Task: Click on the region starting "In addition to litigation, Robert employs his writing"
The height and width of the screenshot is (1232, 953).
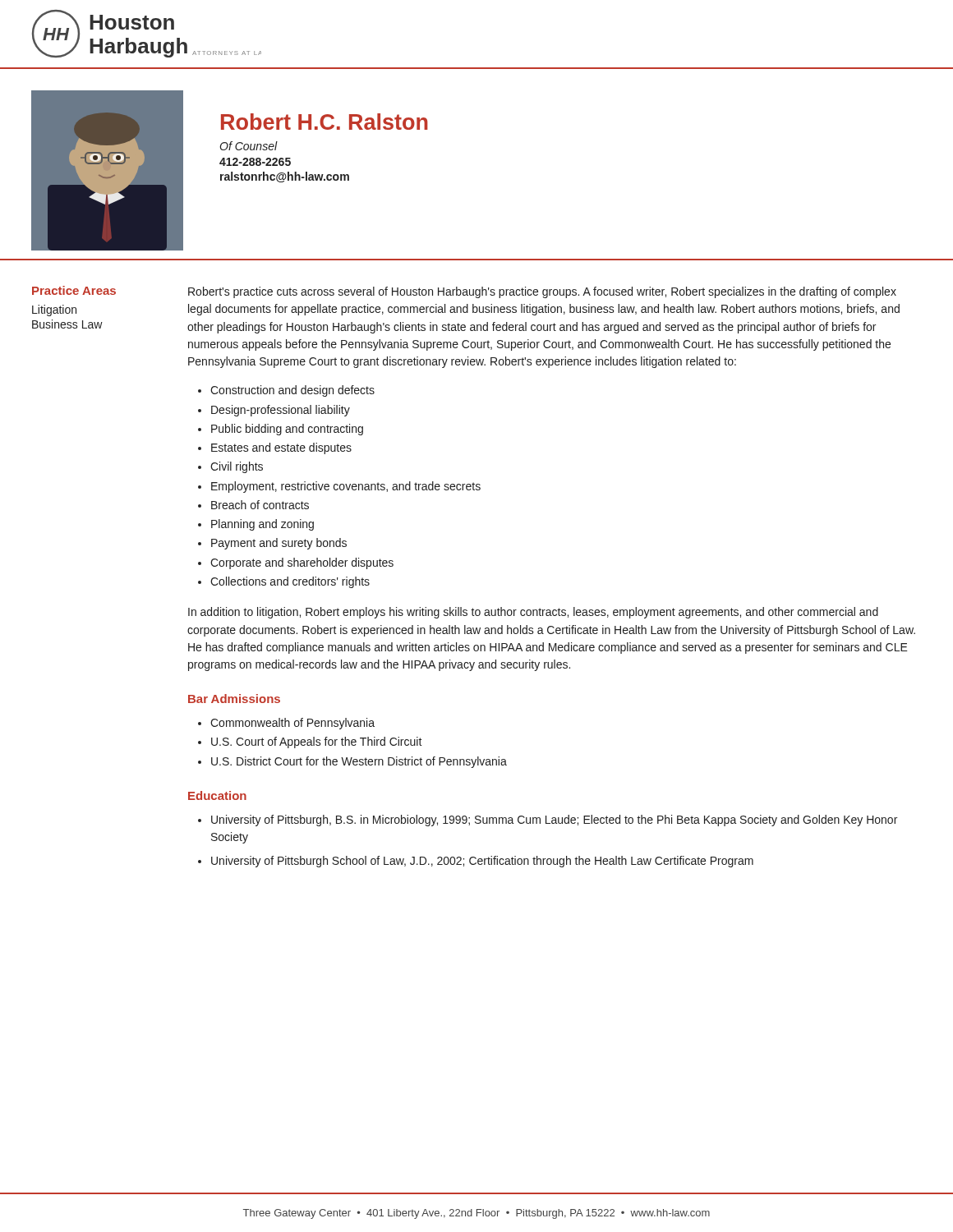Action: tap(552, 638)
